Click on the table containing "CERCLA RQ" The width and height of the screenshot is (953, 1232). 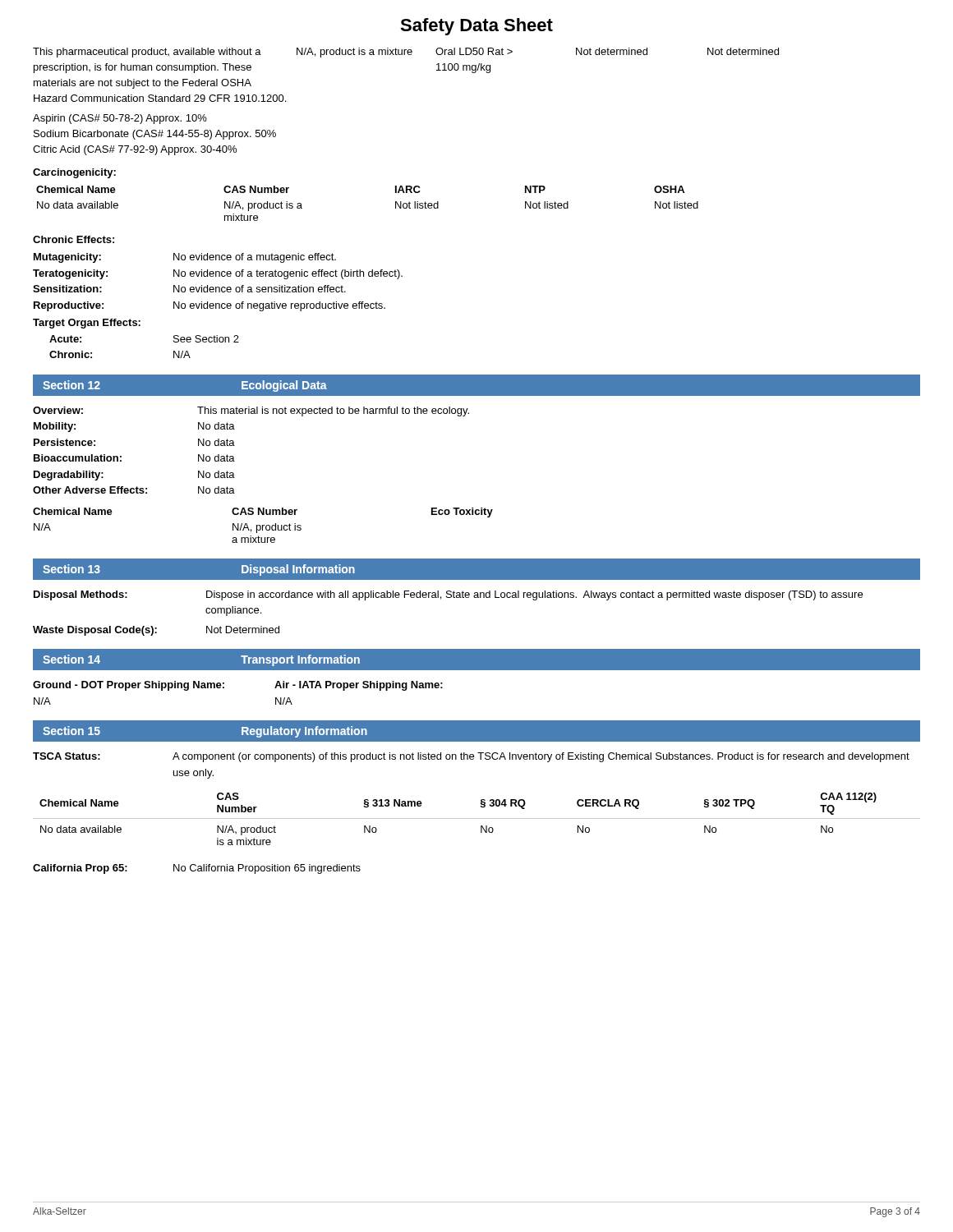476,820
